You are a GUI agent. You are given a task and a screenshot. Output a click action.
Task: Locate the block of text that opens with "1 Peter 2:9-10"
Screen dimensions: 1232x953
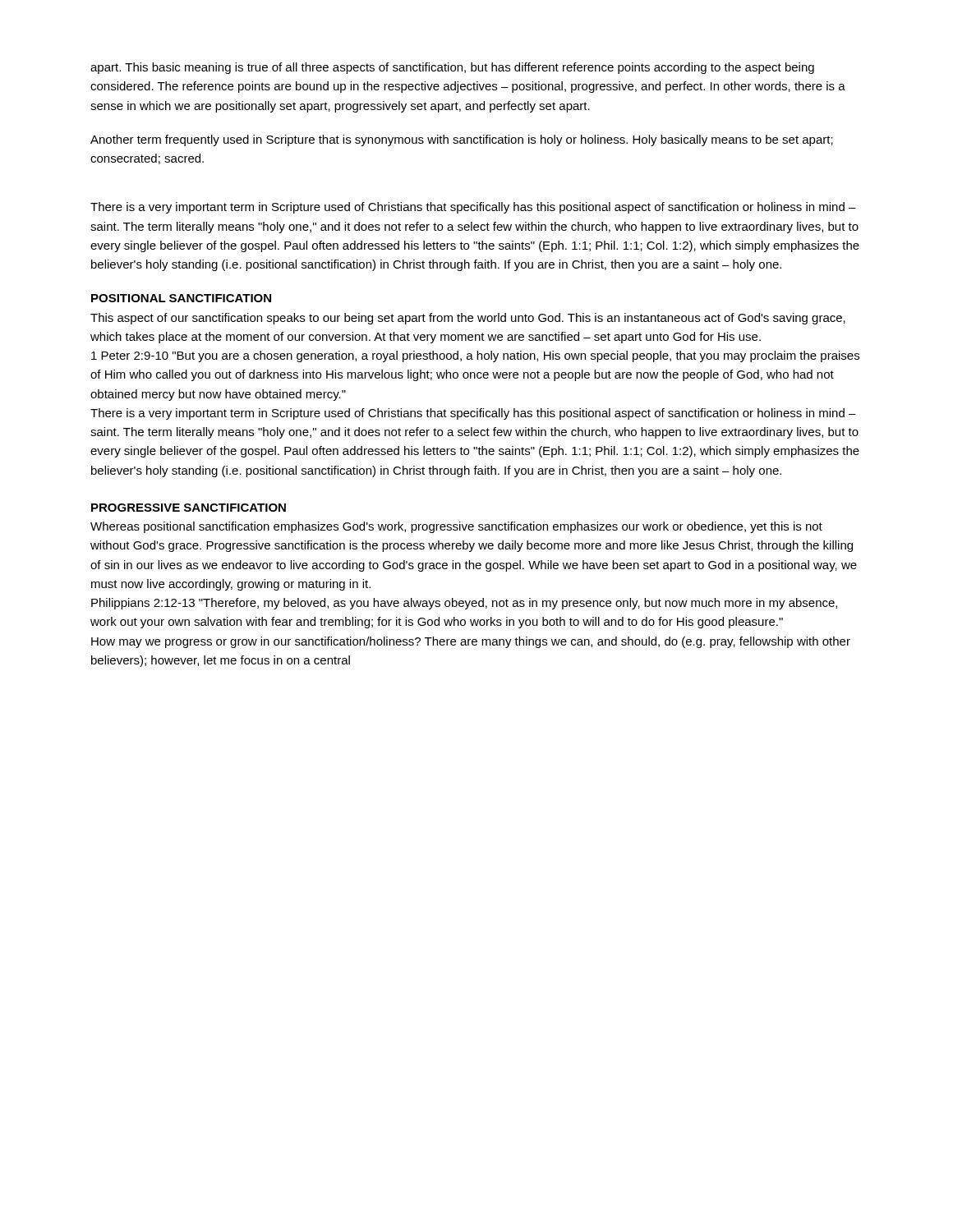475,374
